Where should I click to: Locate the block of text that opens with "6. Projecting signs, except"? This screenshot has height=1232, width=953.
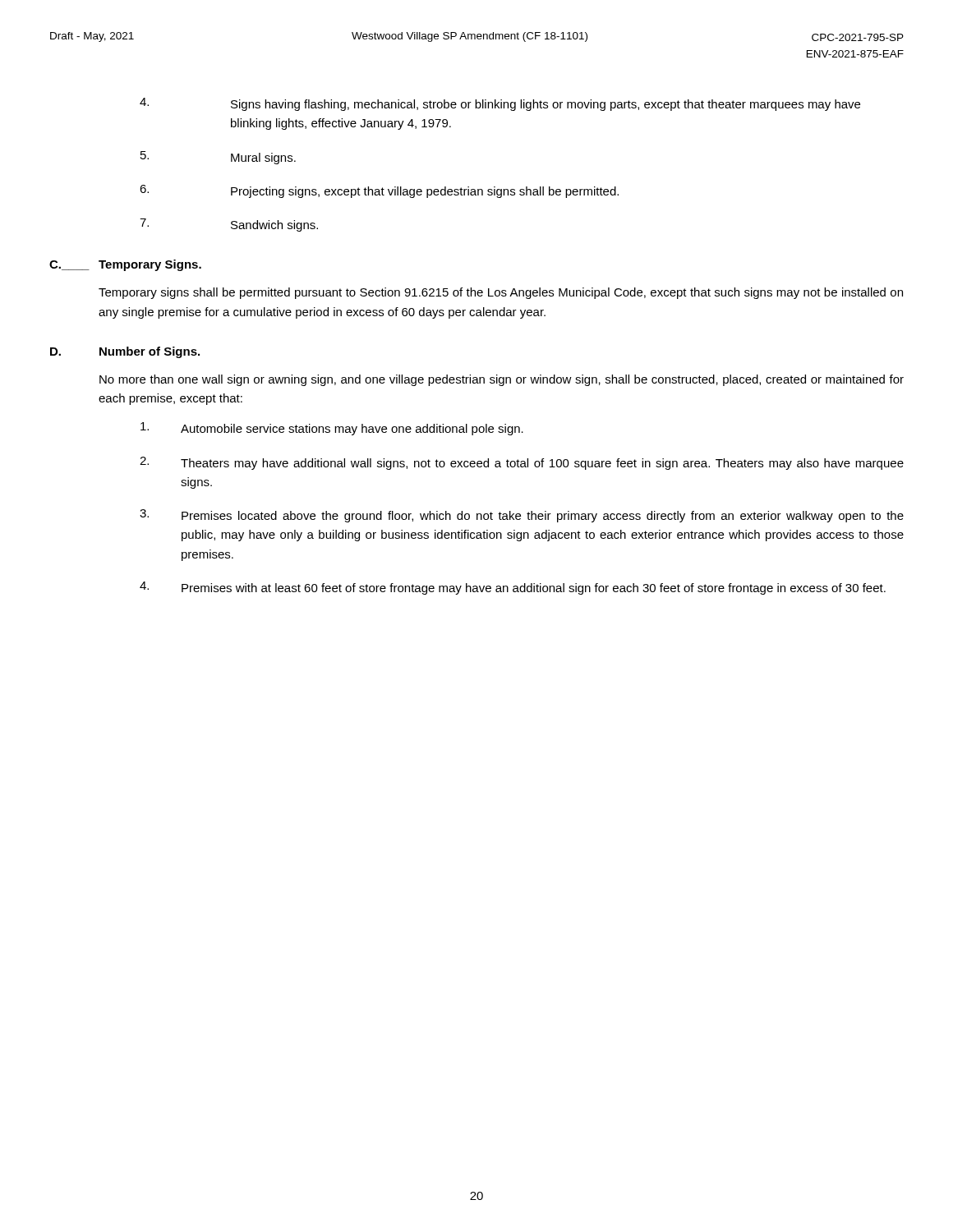pos(476,191)
